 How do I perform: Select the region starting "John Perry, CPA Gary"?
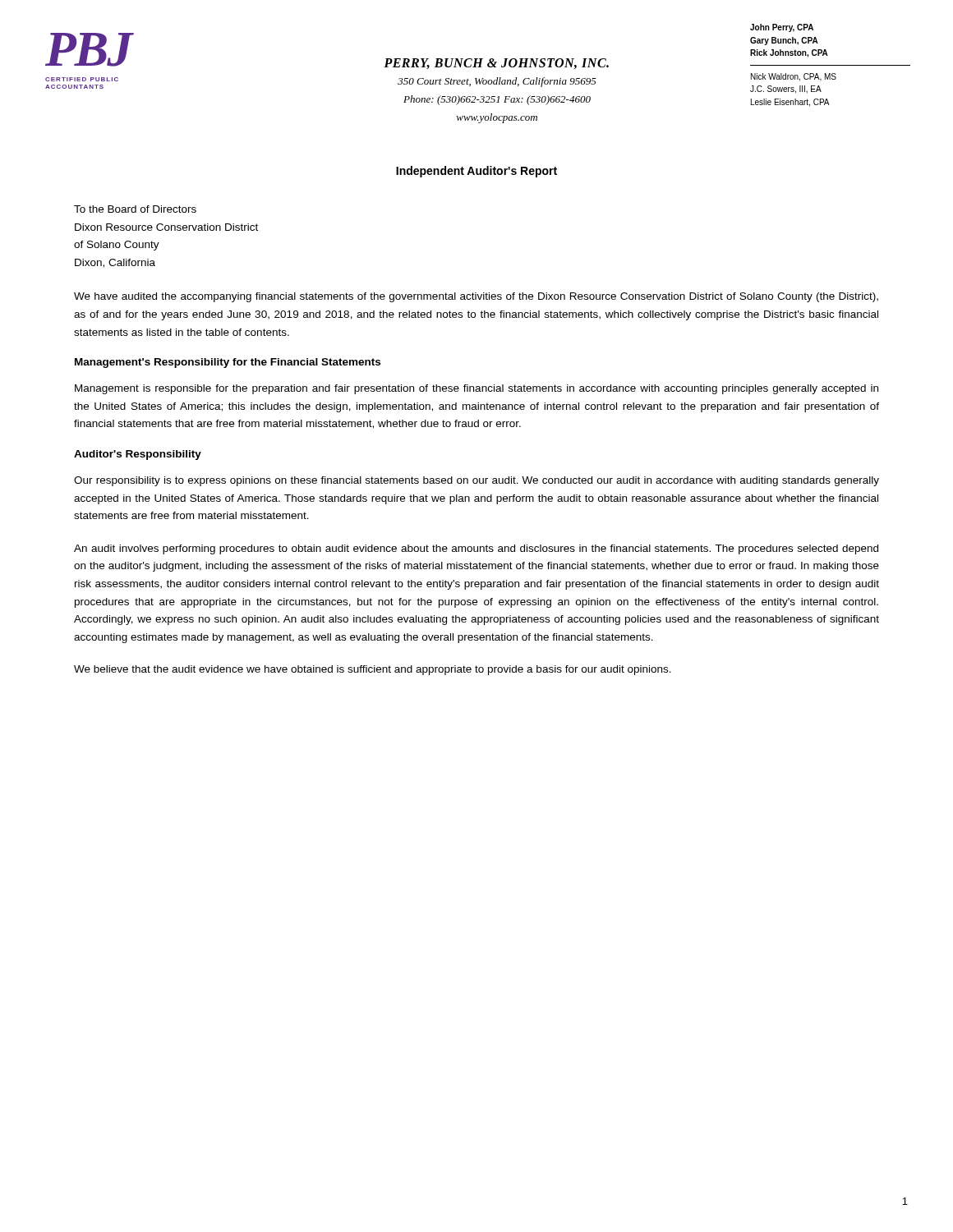tap(830, 65)
